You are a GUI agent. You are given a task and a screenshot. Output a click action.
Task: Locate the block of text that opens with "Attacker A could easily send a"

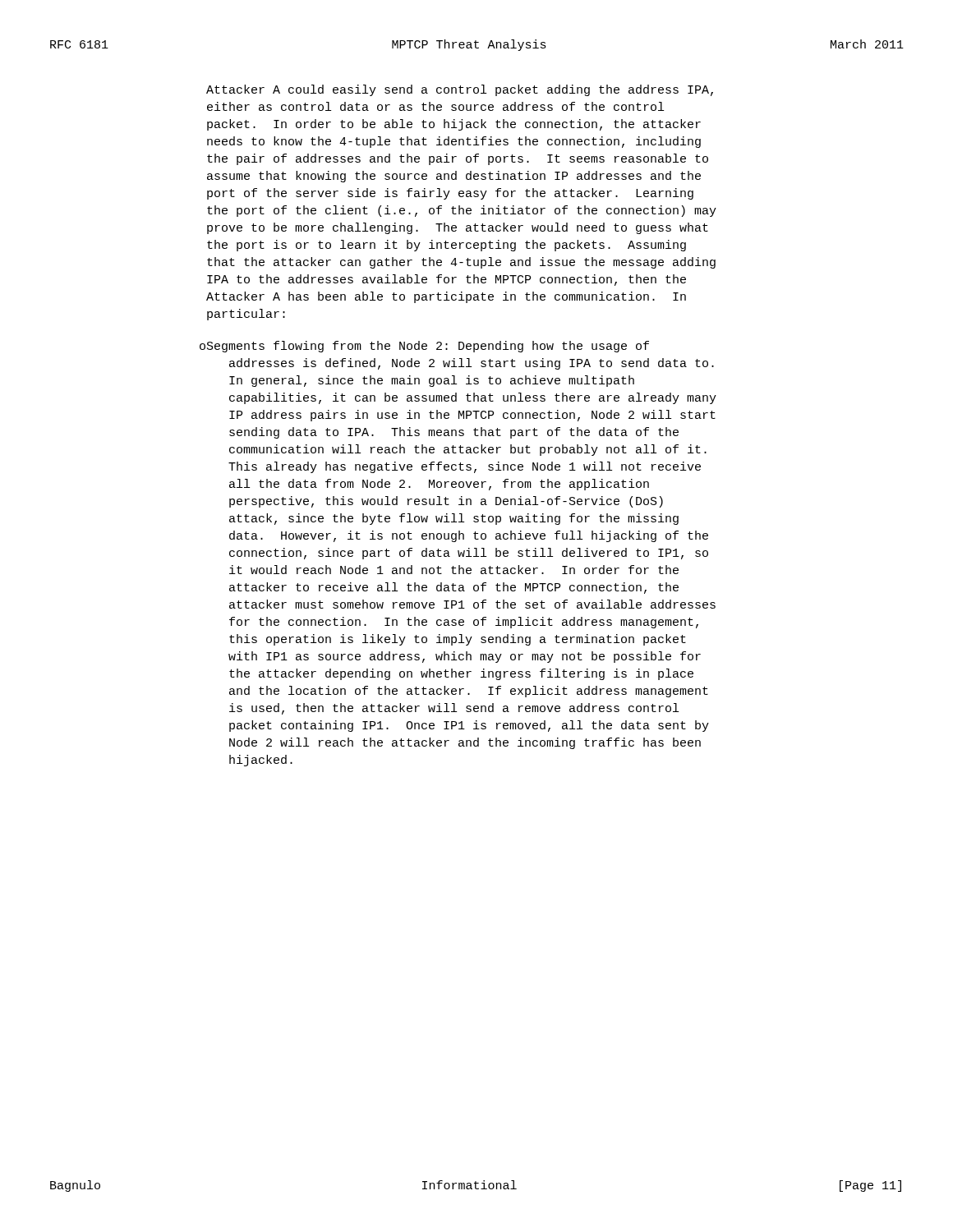click(447, 203)
